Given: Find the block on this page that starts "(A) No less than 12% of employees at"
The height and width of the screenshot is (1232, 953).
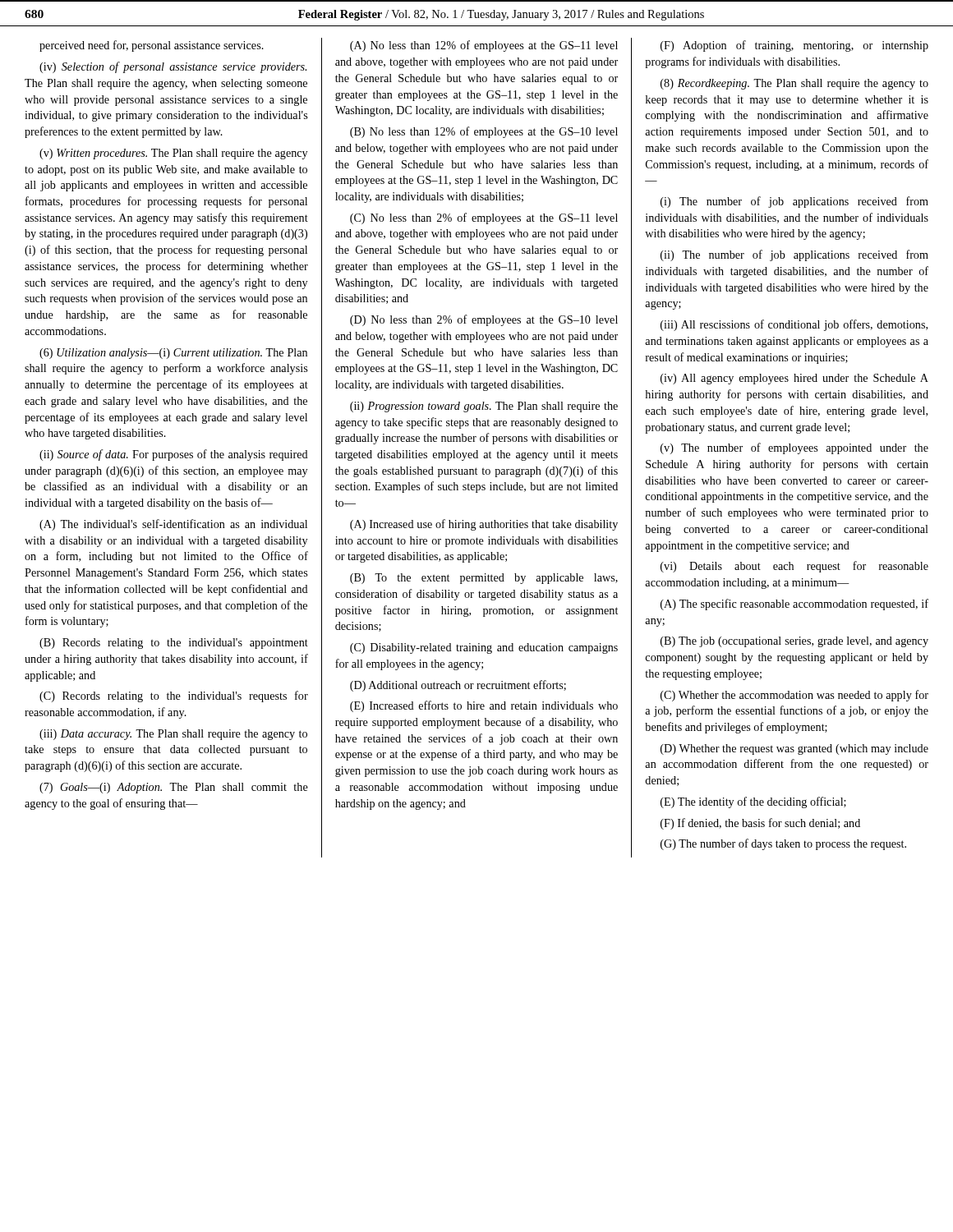Looking at the screenshot, I should tap(476, 425).
